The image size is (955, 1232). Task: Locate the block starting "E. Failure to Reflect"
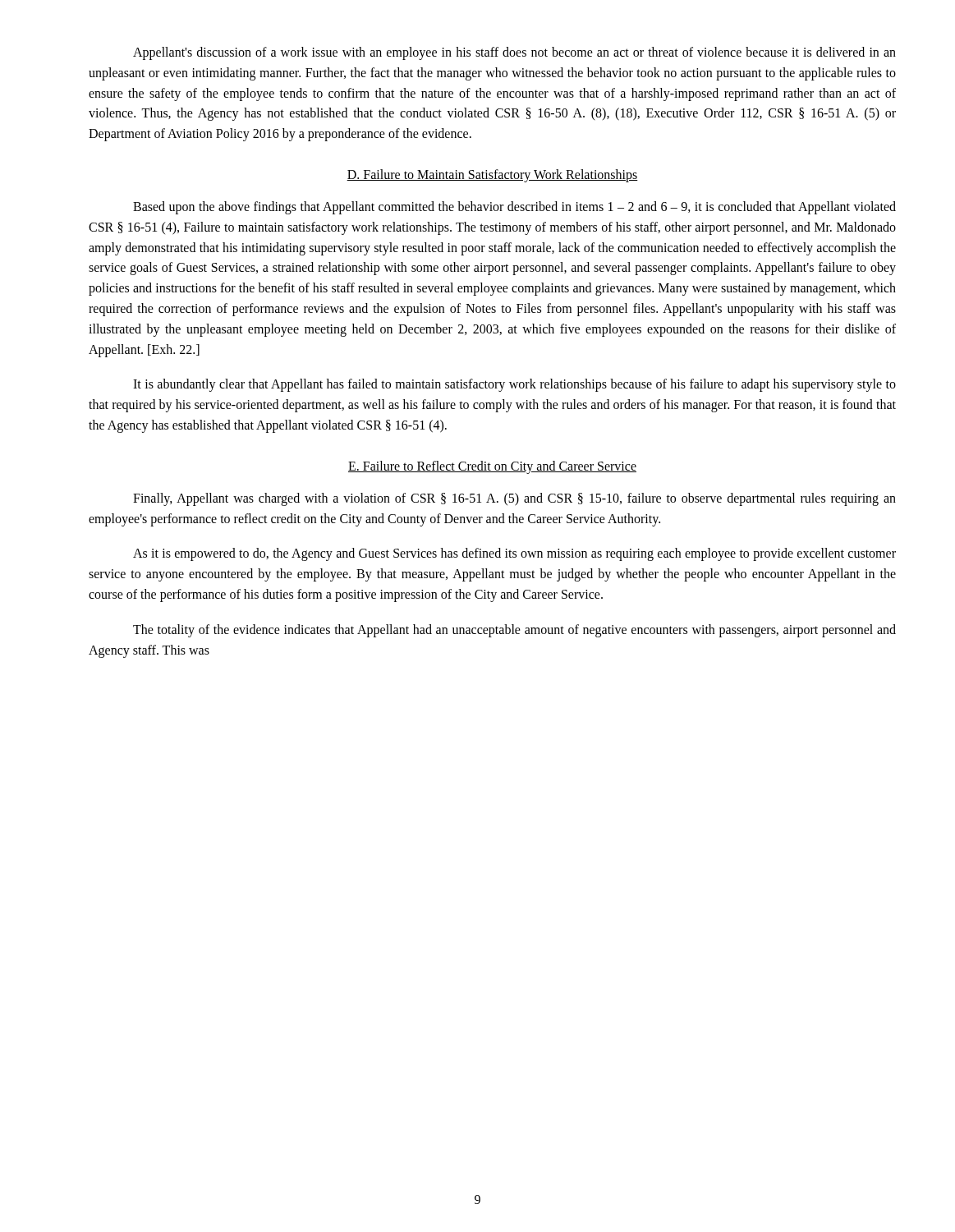pyautogui.click(x=492, y=466)
